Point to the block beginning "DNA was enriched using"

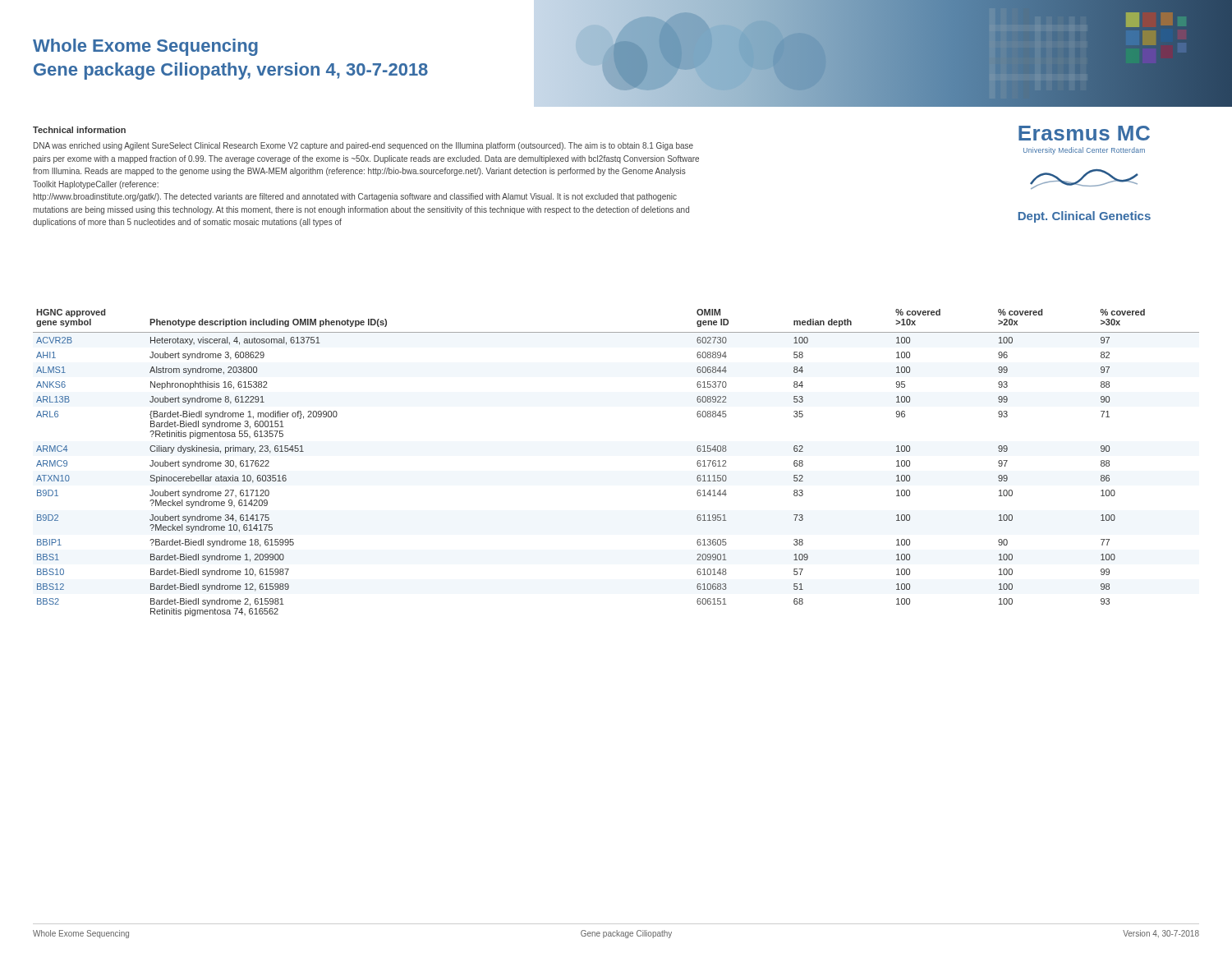(x=366, y=184)
